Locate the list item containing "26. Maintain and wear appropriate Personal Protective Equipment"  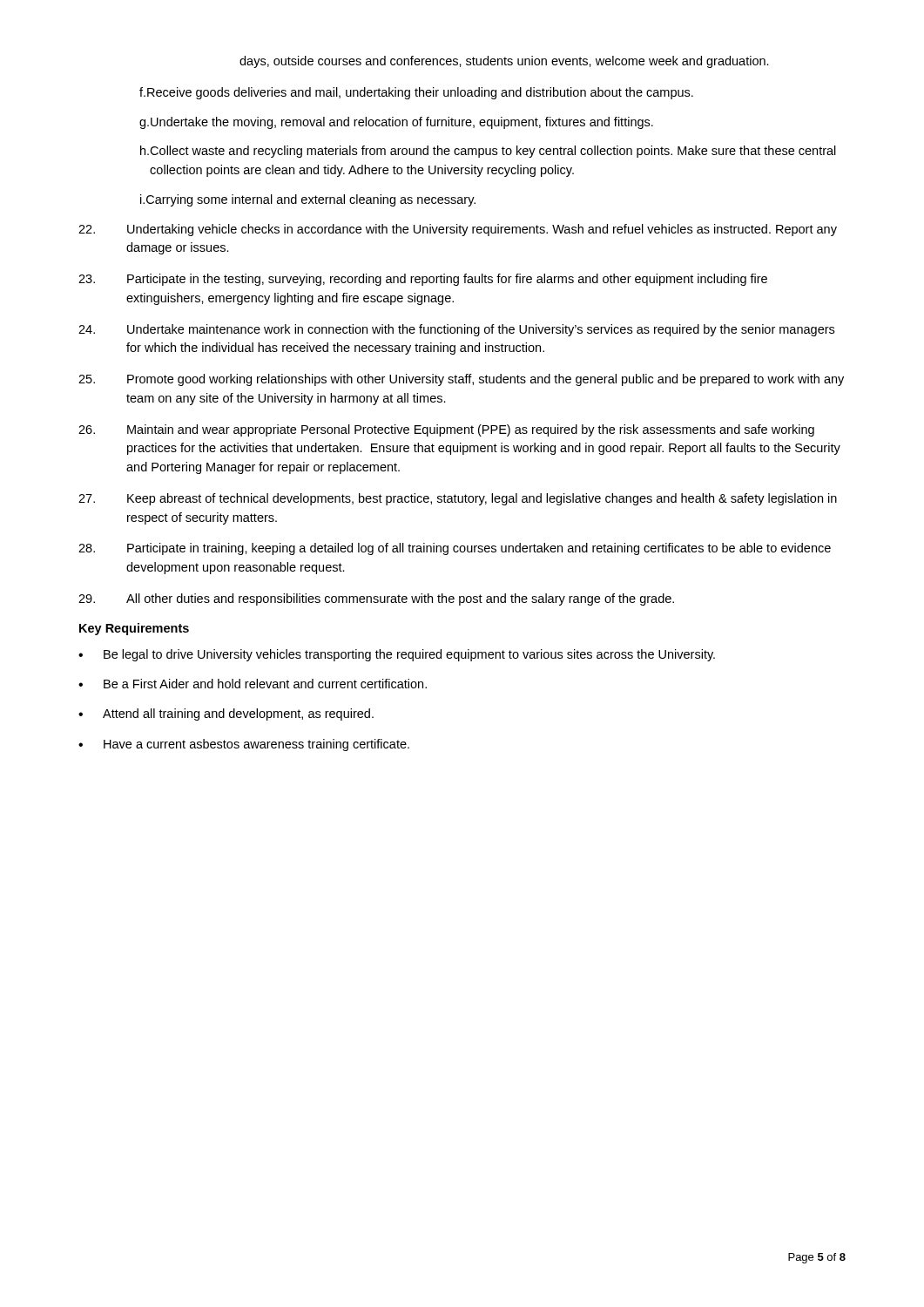tap(462, 449)
